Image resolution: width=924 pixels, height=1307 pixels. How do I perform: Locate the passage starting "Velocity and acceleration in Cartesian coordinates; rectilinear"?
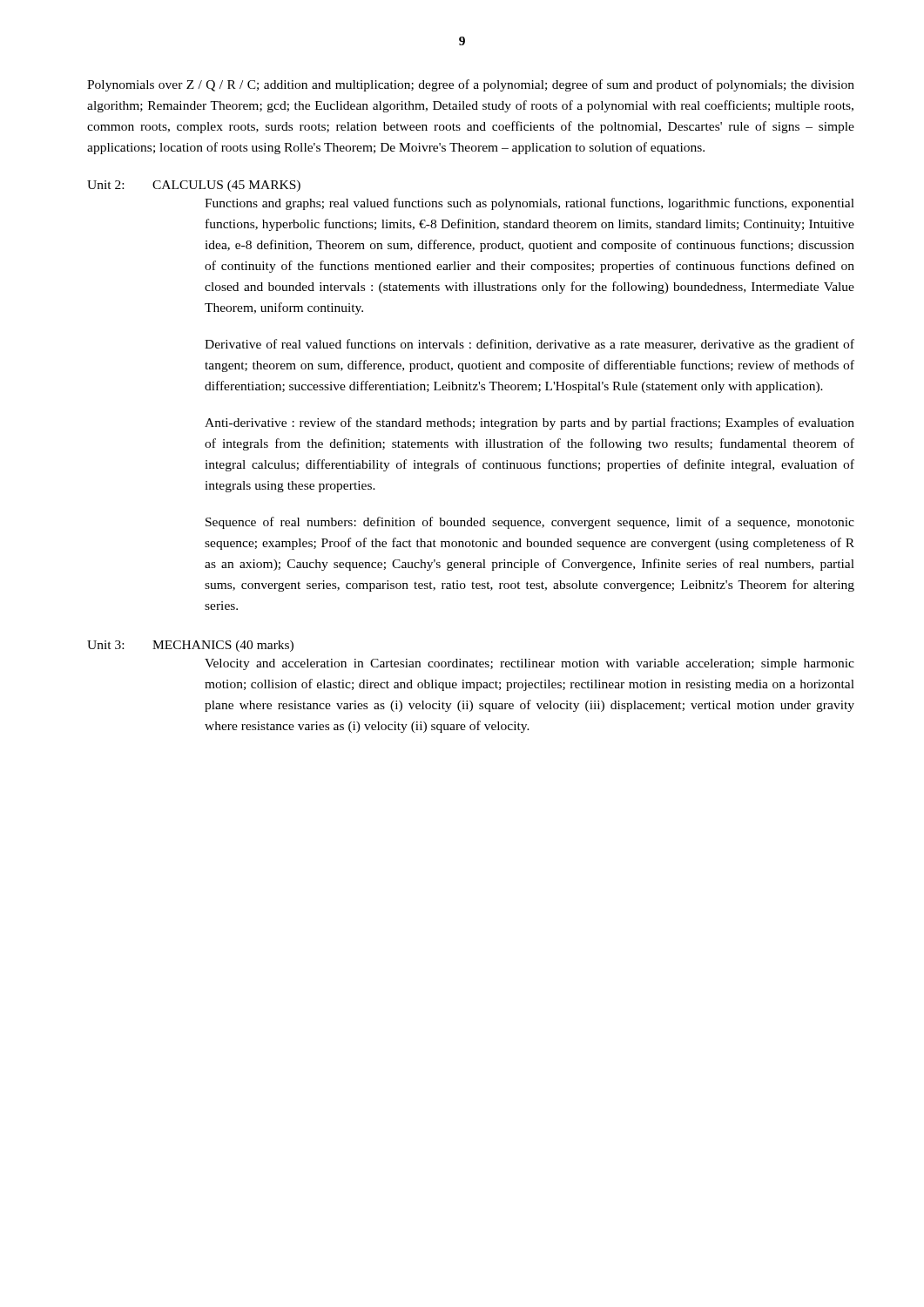529,694
